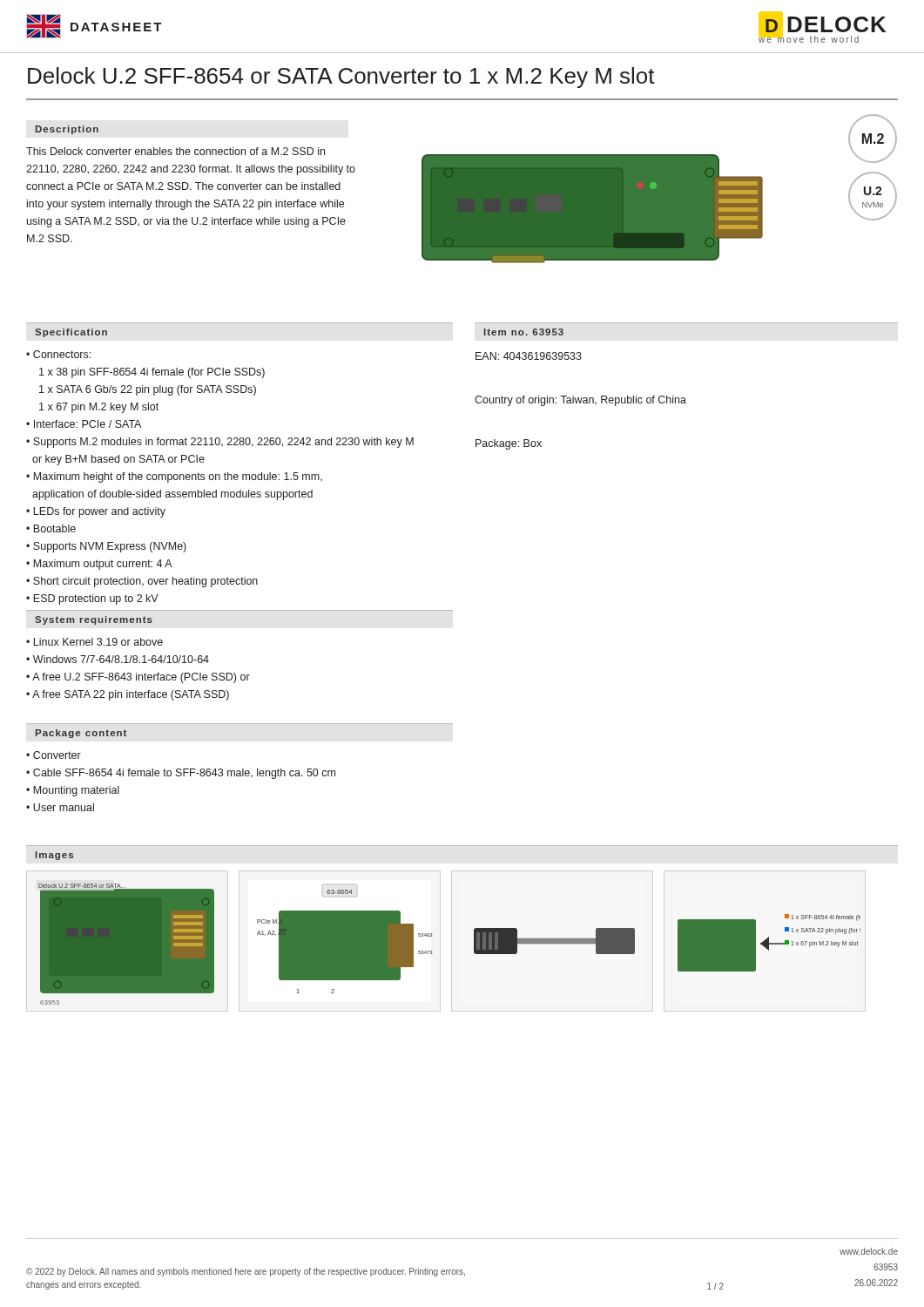Select the title
924x1307 pixels.
(x=462, y=81)
